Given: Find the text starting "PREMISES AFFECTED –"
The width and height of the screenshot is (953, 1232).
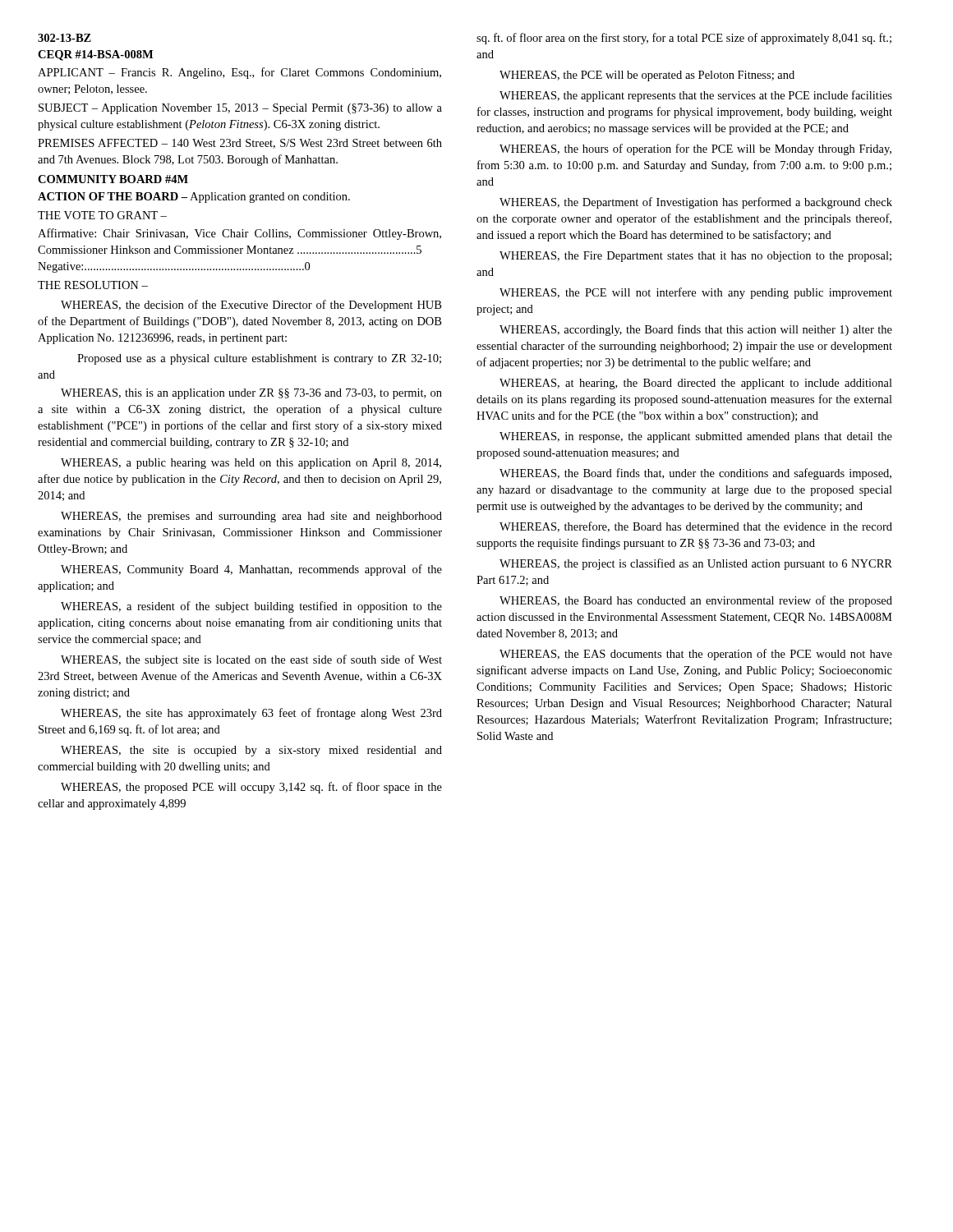Looking at the screenshot, I should coord(240,151).
